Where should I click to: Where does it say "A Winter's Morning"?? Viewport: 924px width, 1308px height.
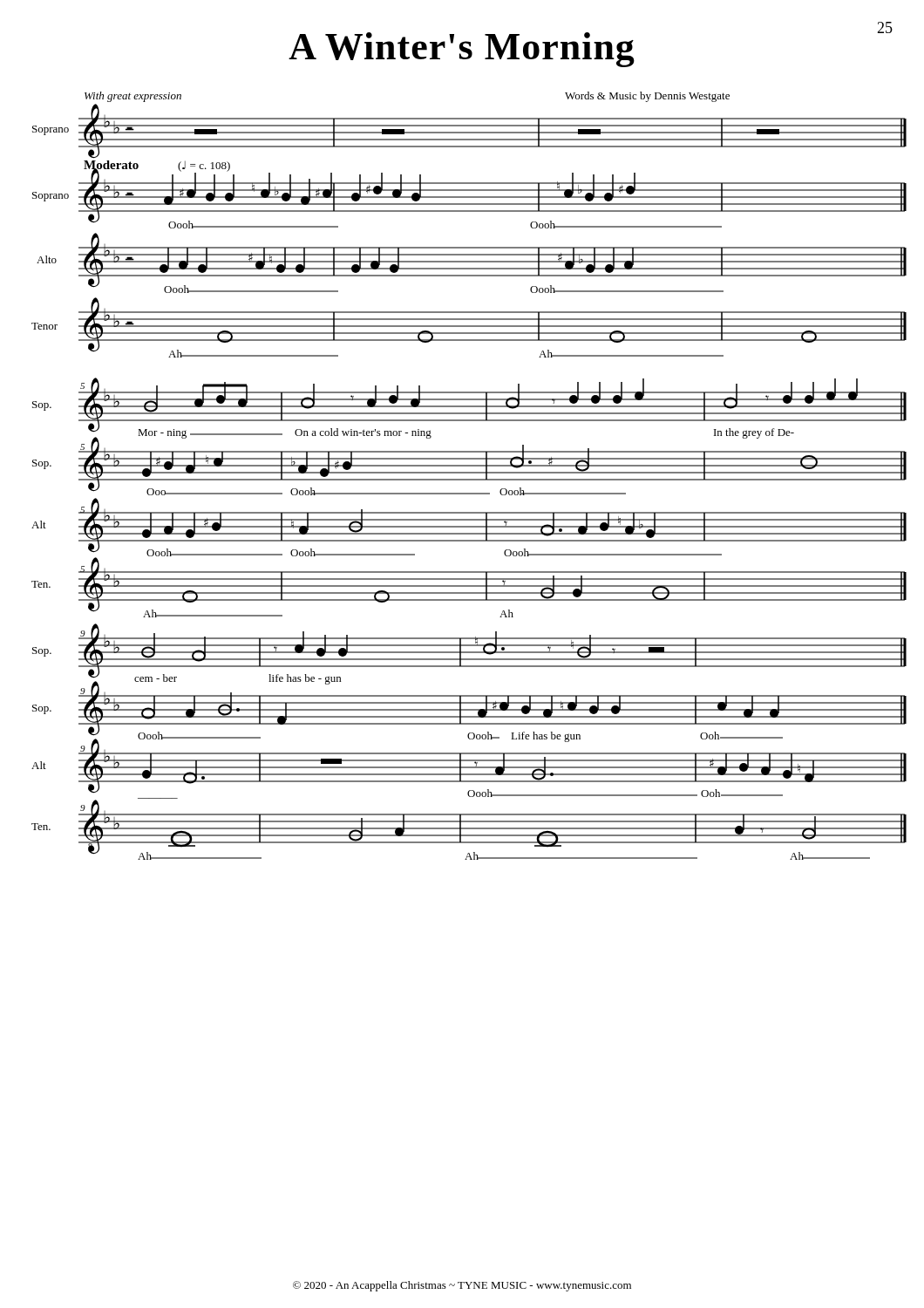462,47
